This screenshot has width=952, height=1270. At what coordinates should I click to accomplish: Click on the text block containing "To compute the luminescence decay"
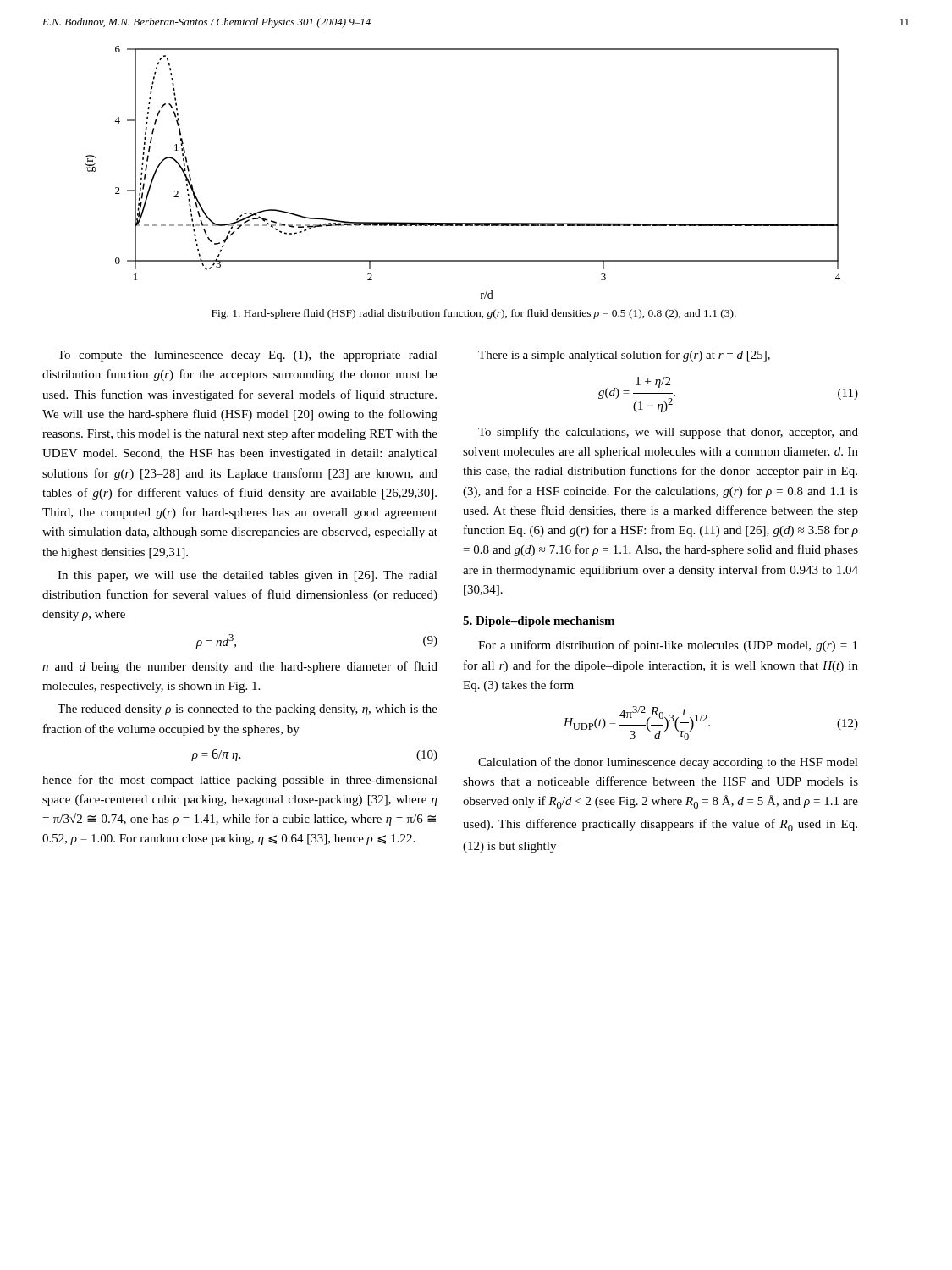click(240, 453)
